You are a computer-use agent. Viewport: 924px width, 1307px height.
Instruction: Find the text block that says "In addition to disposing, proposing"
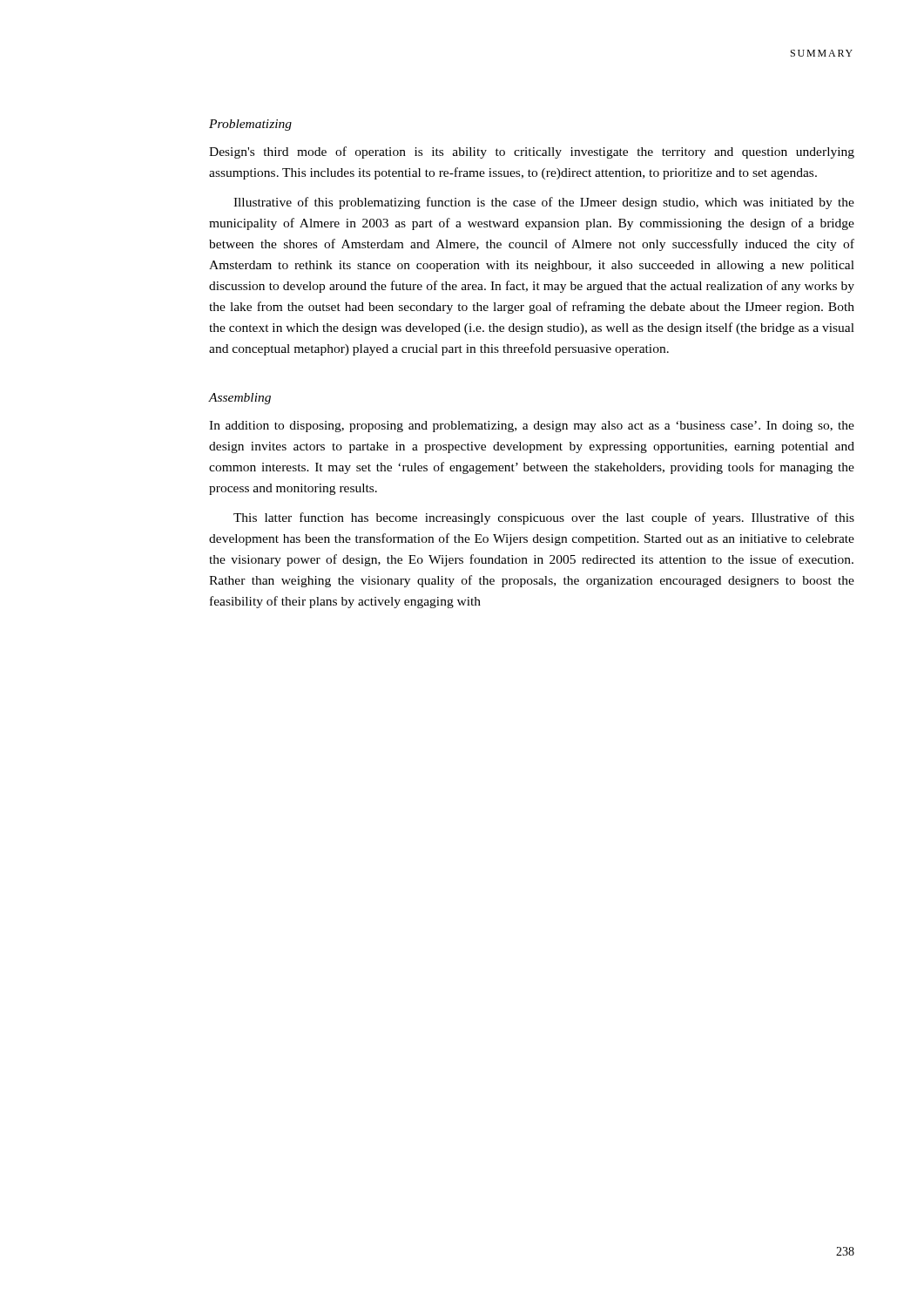pos(532,456)
